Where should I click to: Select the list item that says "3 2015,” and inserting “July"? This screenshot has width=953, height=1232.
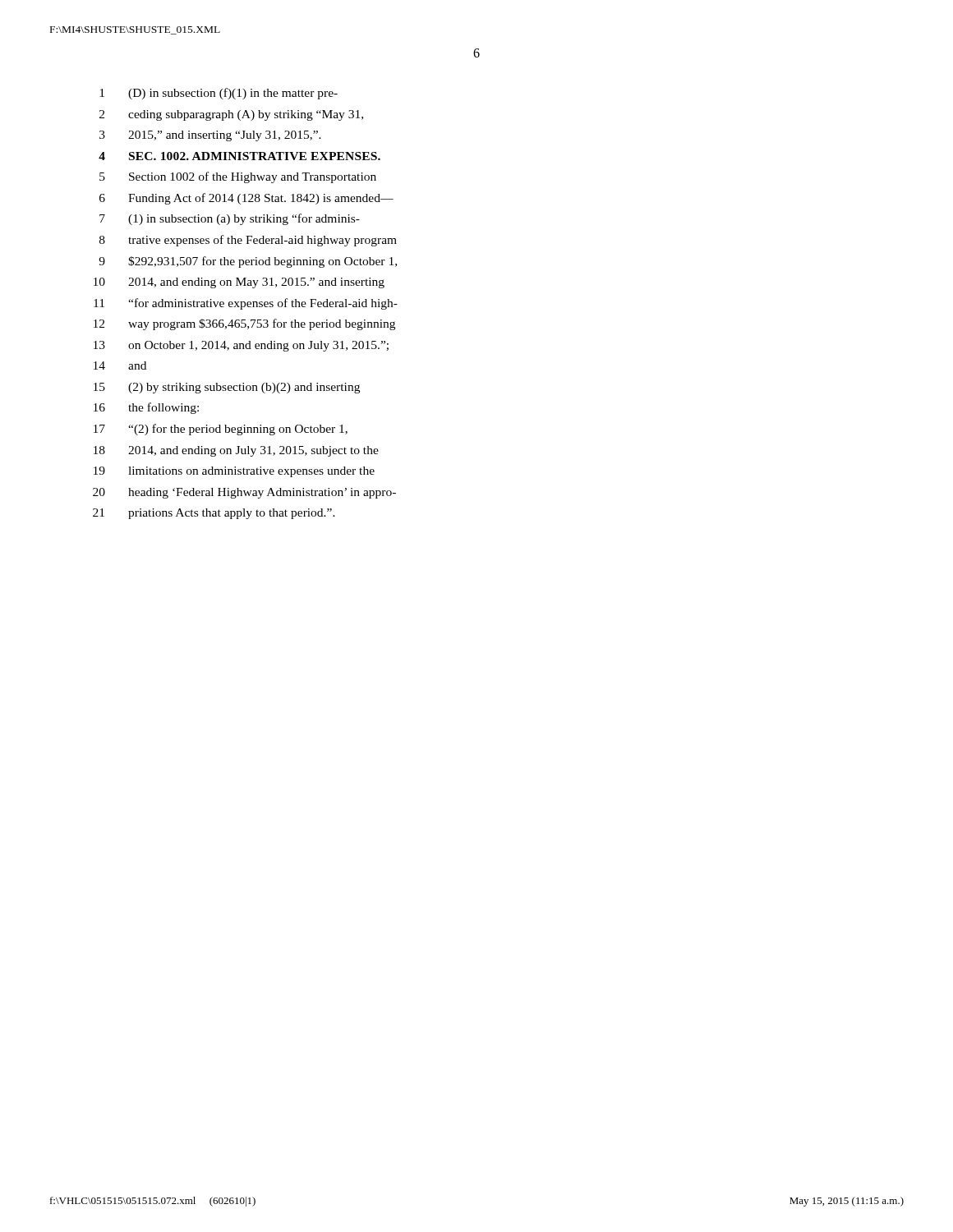click(210, 136)
